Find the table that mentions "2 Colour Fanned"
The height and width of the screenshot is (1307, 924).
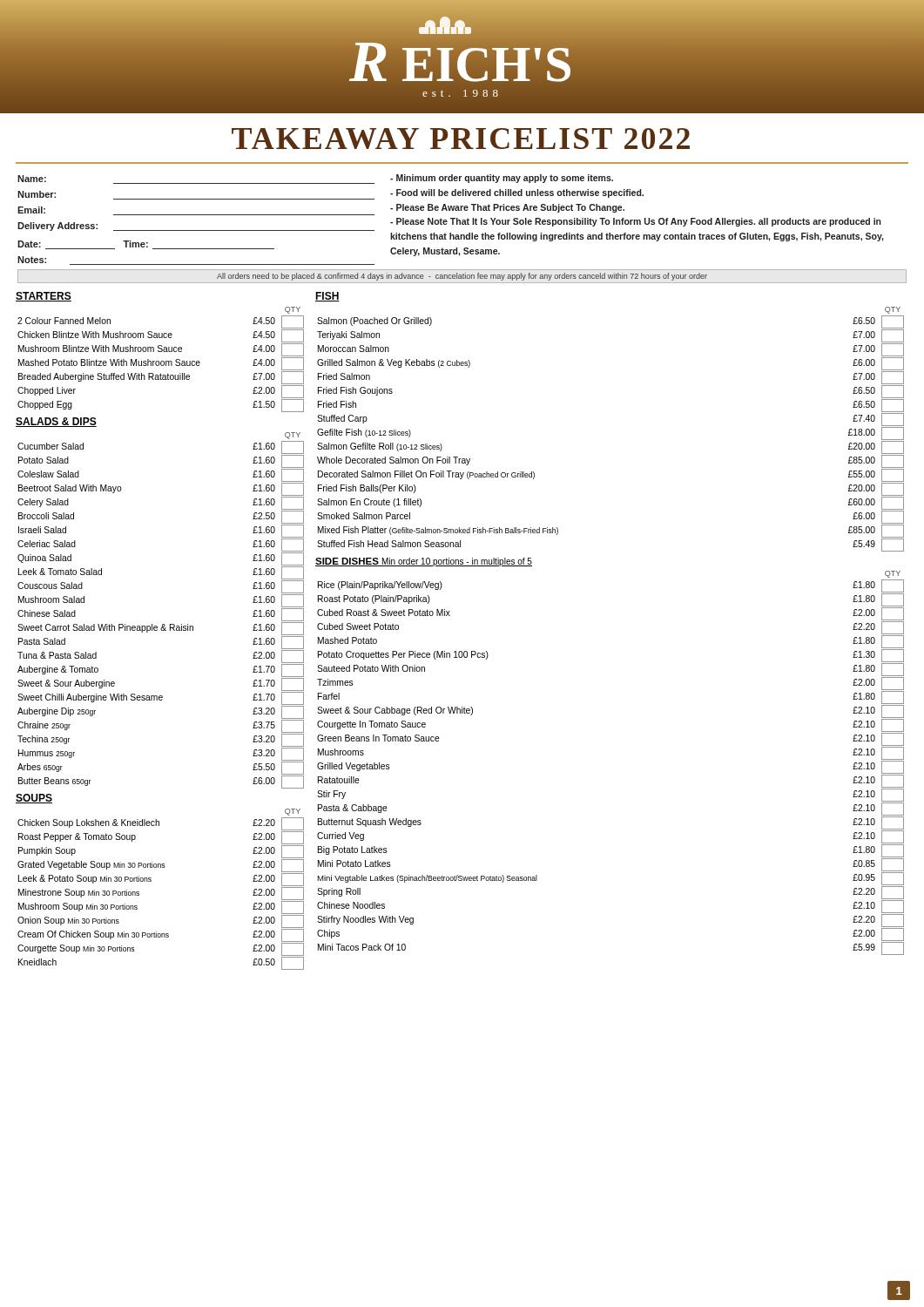[x=162, y=358]
